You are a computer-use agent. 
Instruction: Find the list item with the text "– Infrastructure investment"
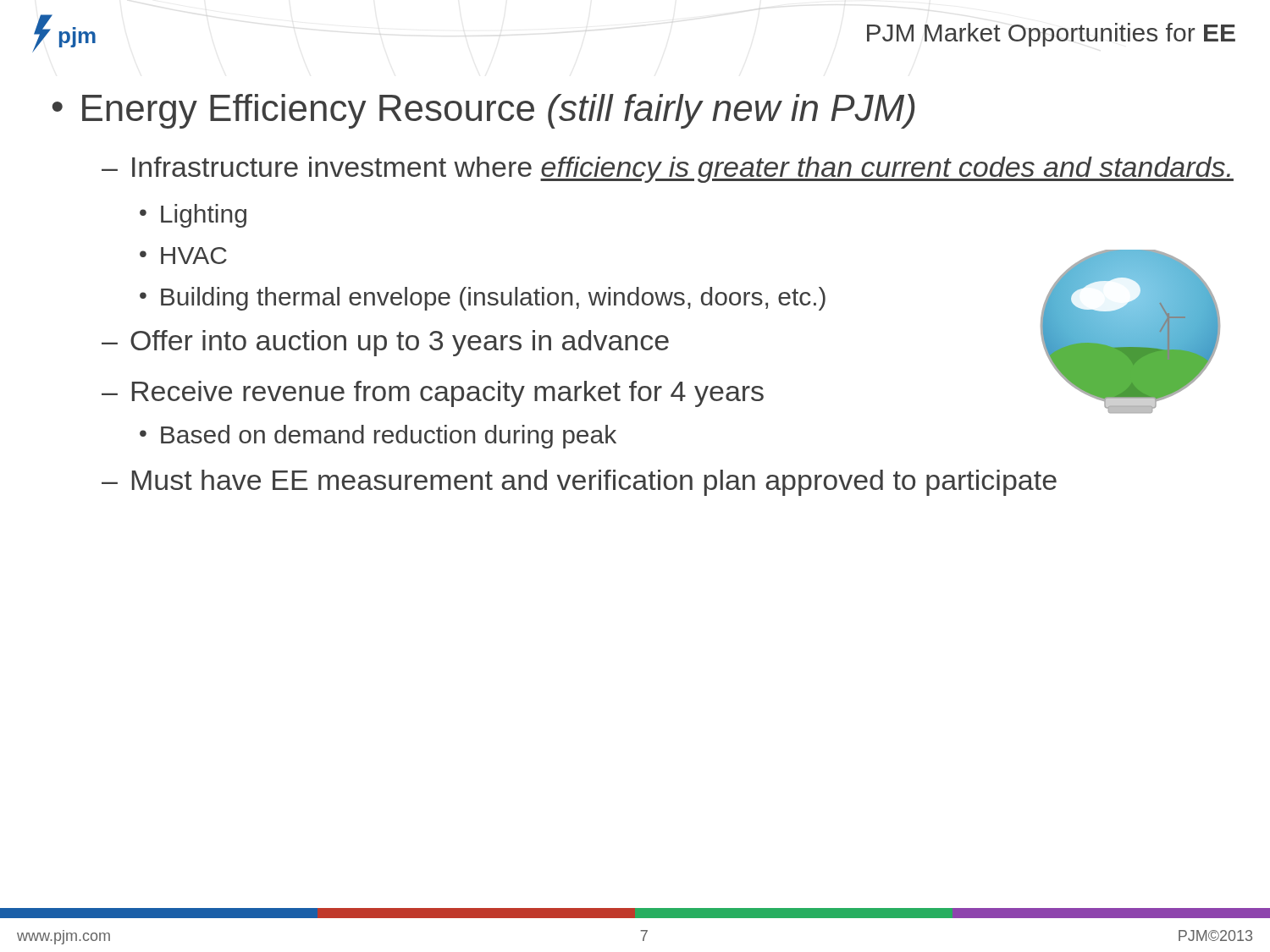pos(668,168)
